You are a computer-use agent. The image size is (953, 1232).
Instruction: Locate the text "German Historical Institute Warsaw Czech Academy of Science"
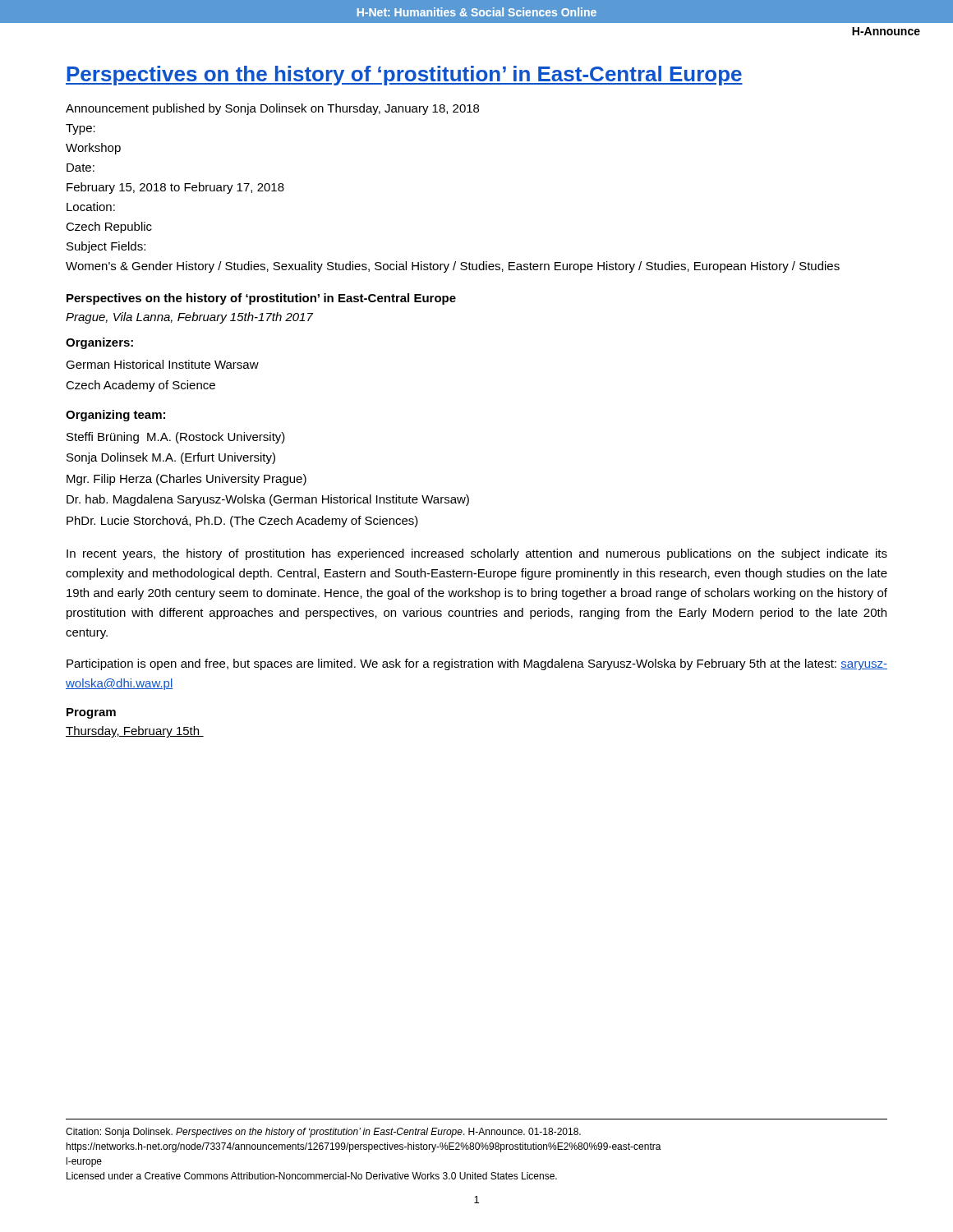coord(162,375)
